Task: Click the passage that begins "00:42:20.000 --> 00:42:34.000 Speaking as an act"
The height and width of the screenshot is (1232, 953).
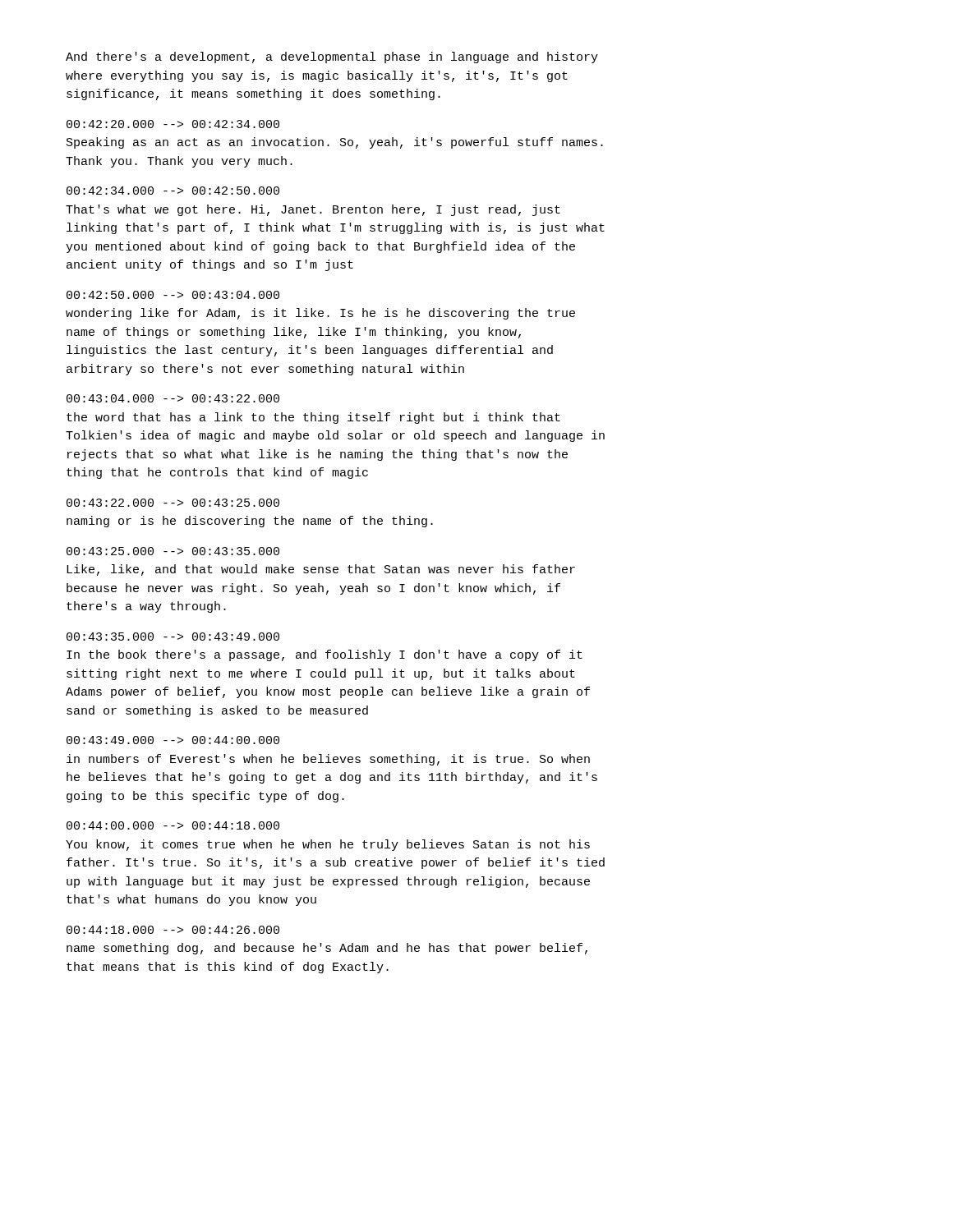Action: click(336, 143)
